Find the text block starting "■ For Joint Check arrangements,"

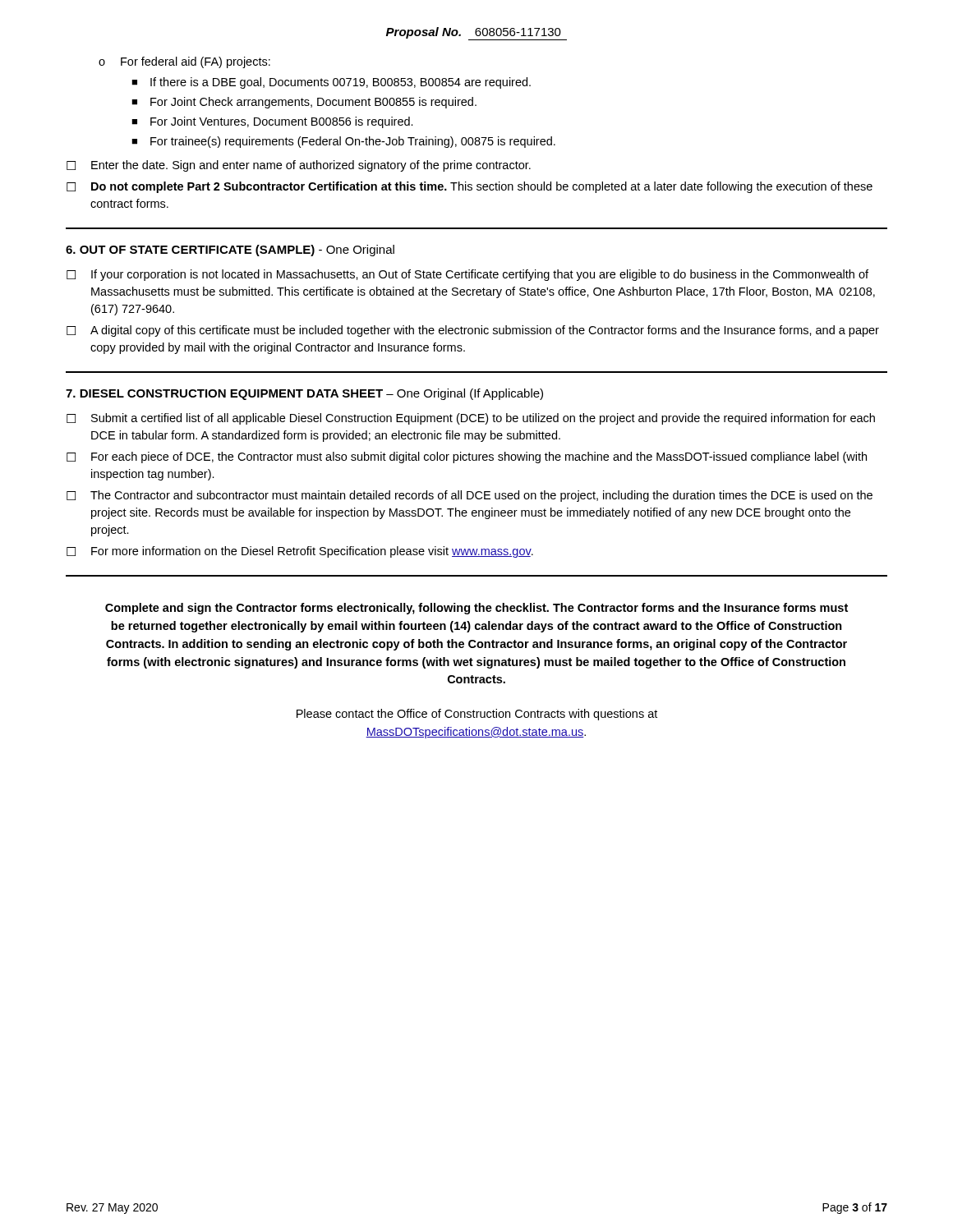click(304, 103)
